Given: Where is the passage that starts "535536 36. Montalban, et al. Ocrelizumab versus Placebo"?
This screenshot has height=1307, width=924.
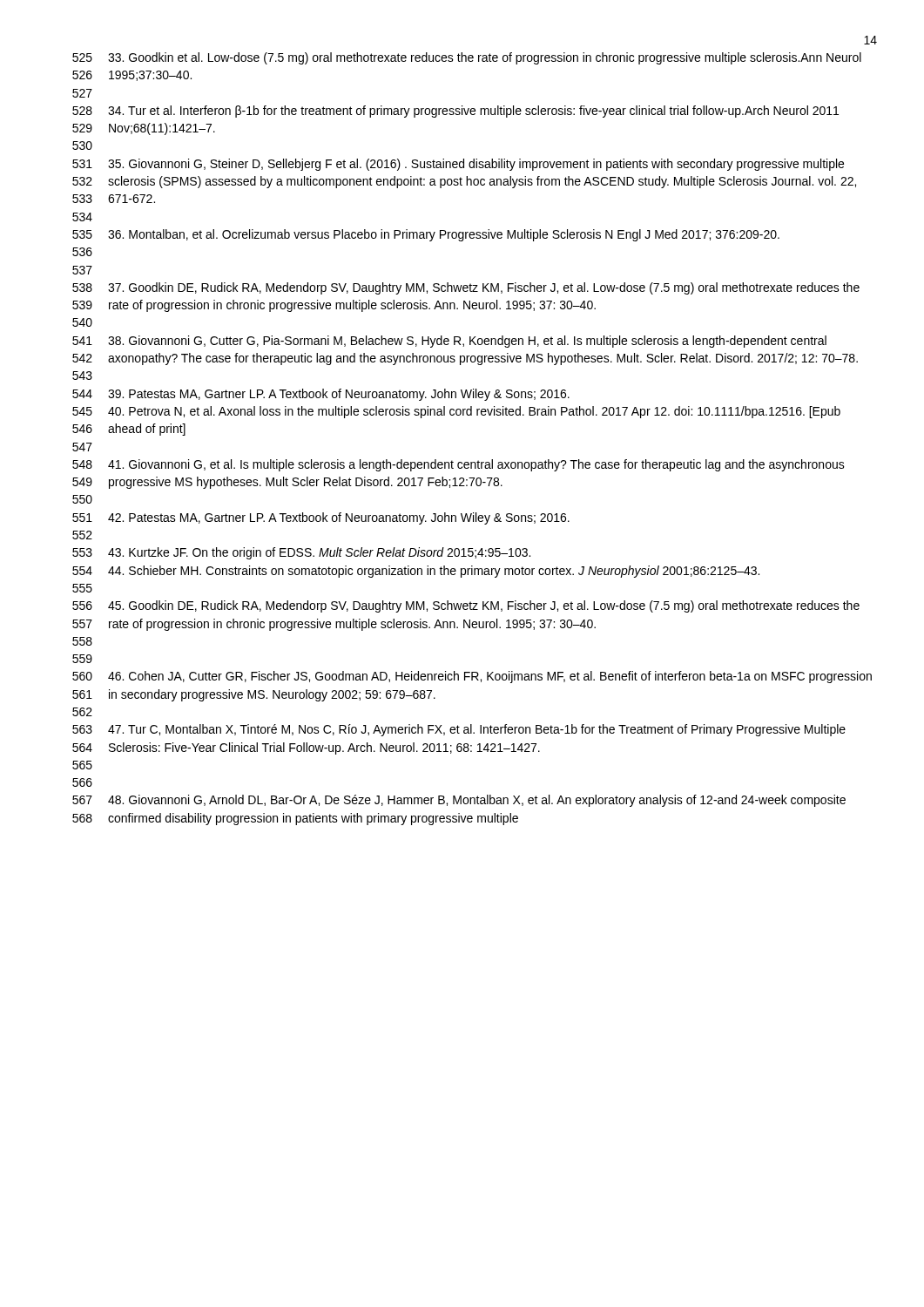Looking at the screenshot, I should pos(462,243).
